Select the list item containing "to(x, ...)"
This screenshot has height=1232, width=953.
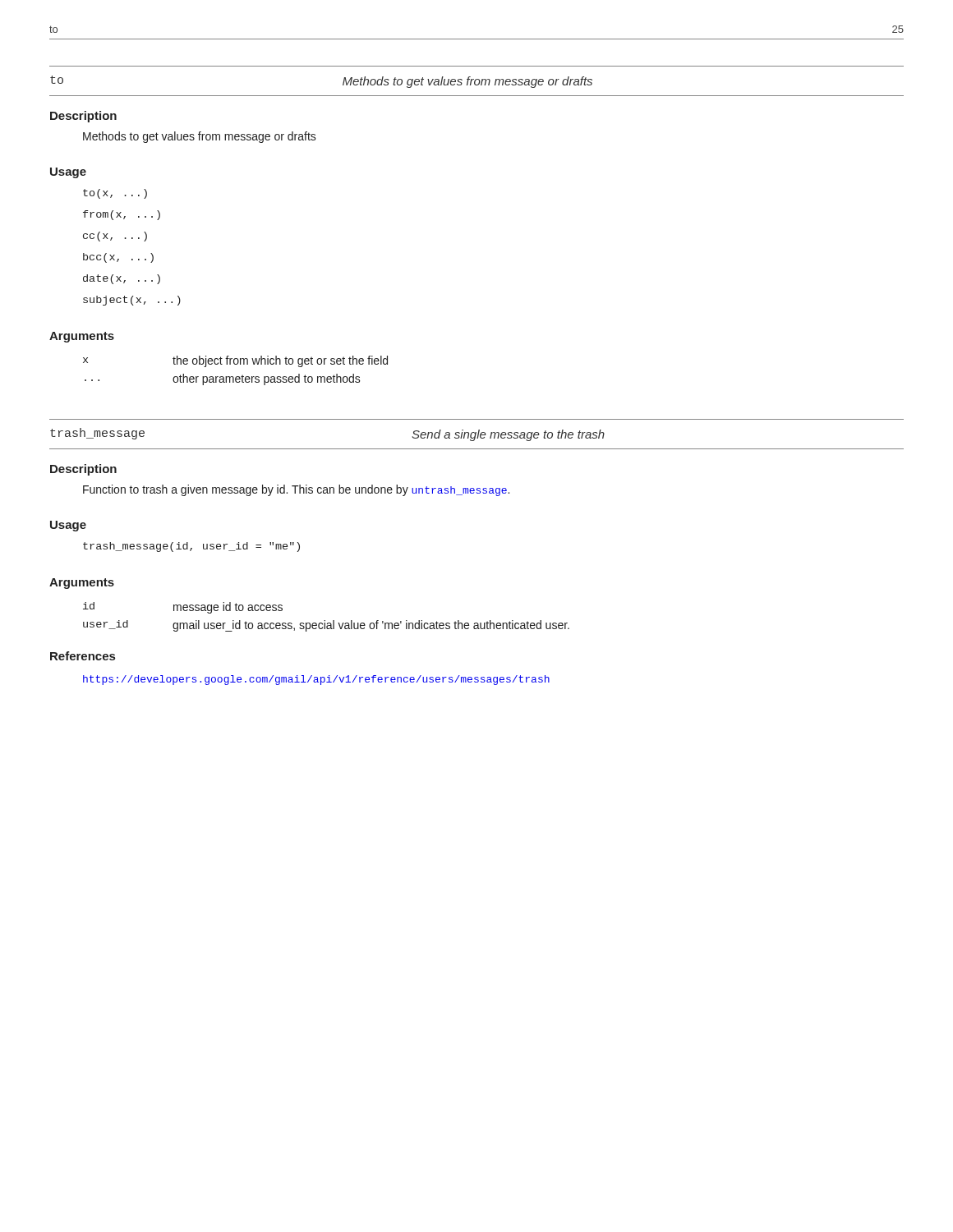[115, 193]
